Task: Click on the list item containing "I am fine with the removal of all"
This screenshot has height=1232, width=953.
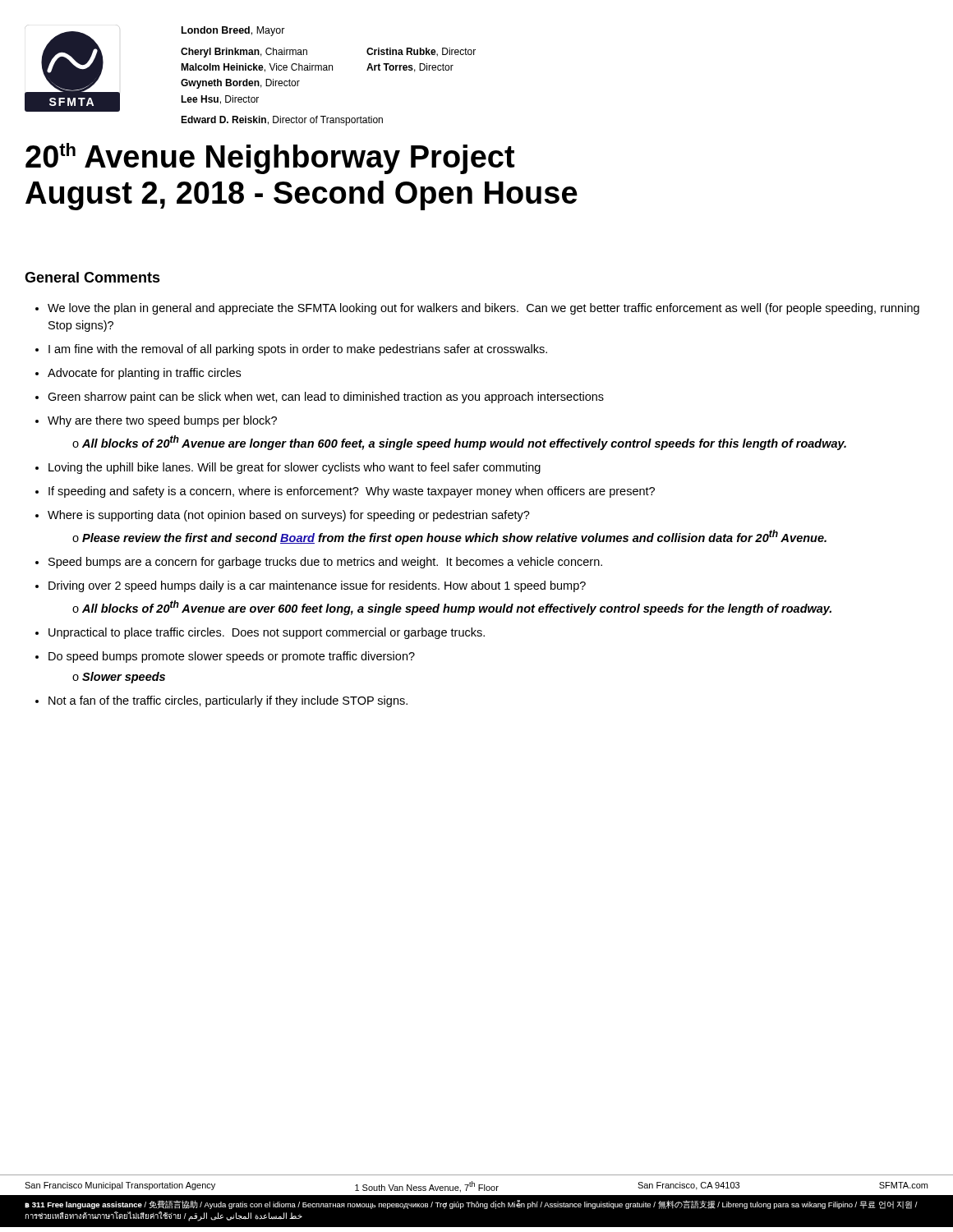Action: point(298,349)
